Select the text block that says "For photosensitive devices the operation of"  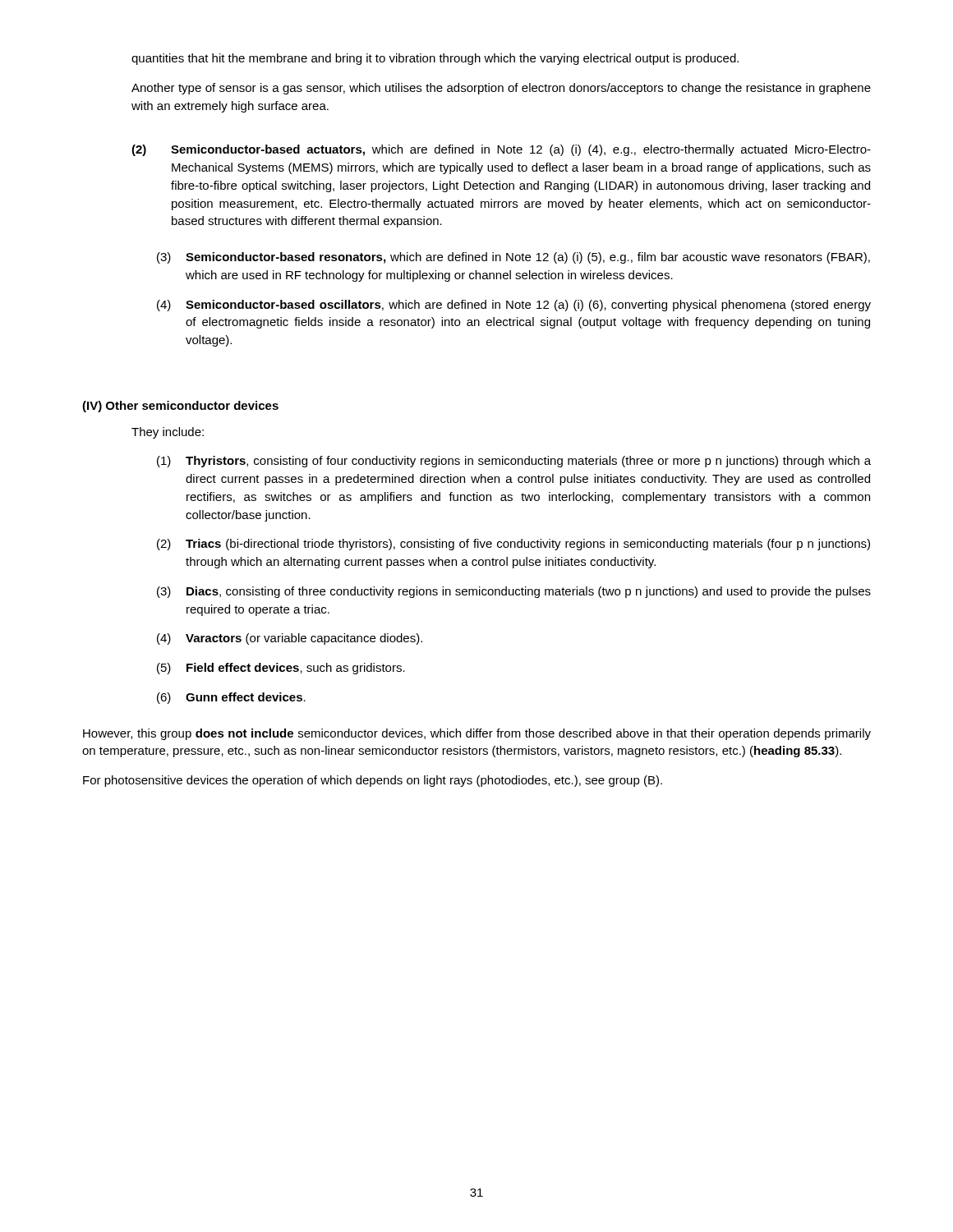coord(373,780)
